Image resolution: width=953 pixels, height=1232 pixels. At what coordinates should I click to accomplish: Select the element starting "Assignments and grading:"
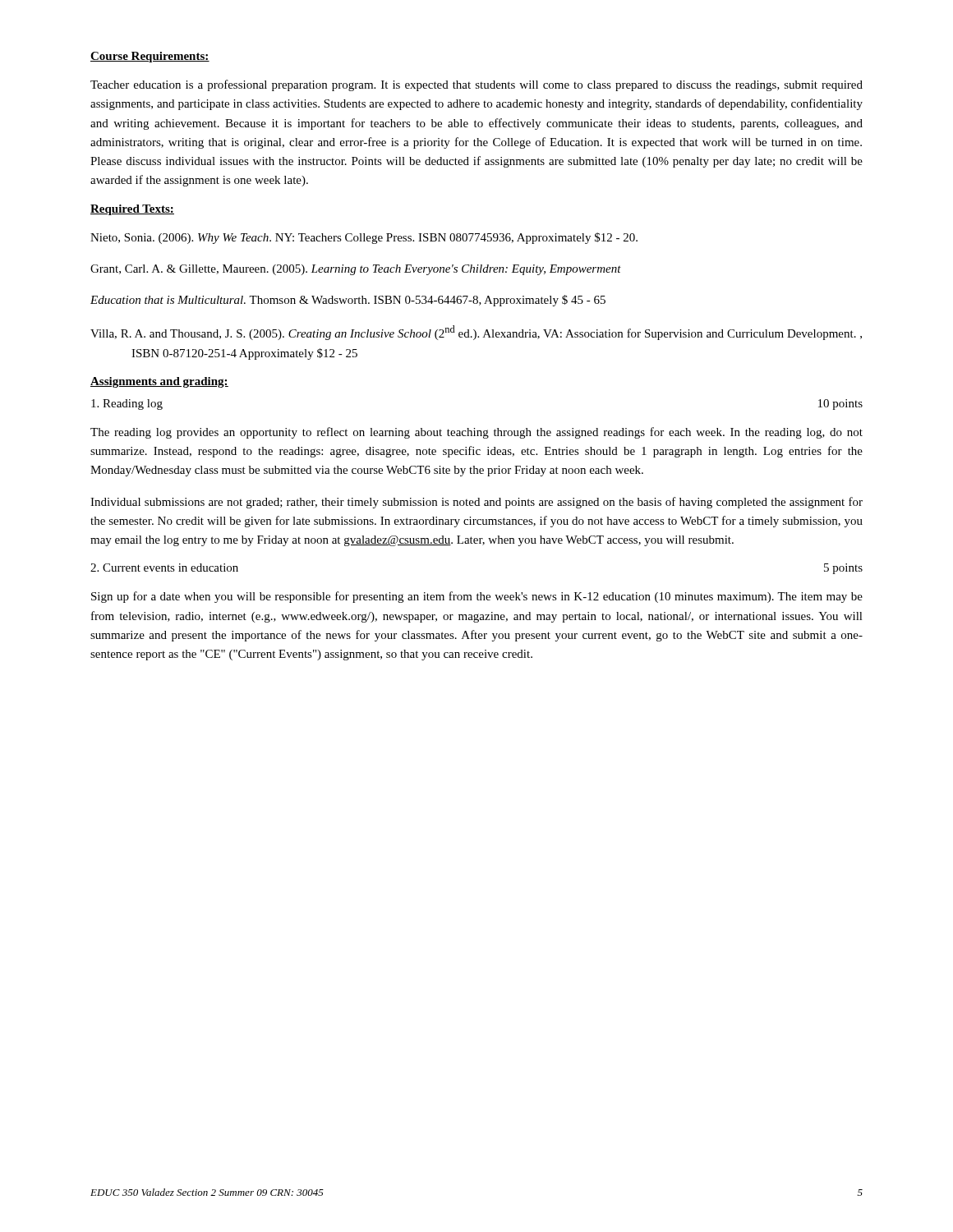[159, 382]
